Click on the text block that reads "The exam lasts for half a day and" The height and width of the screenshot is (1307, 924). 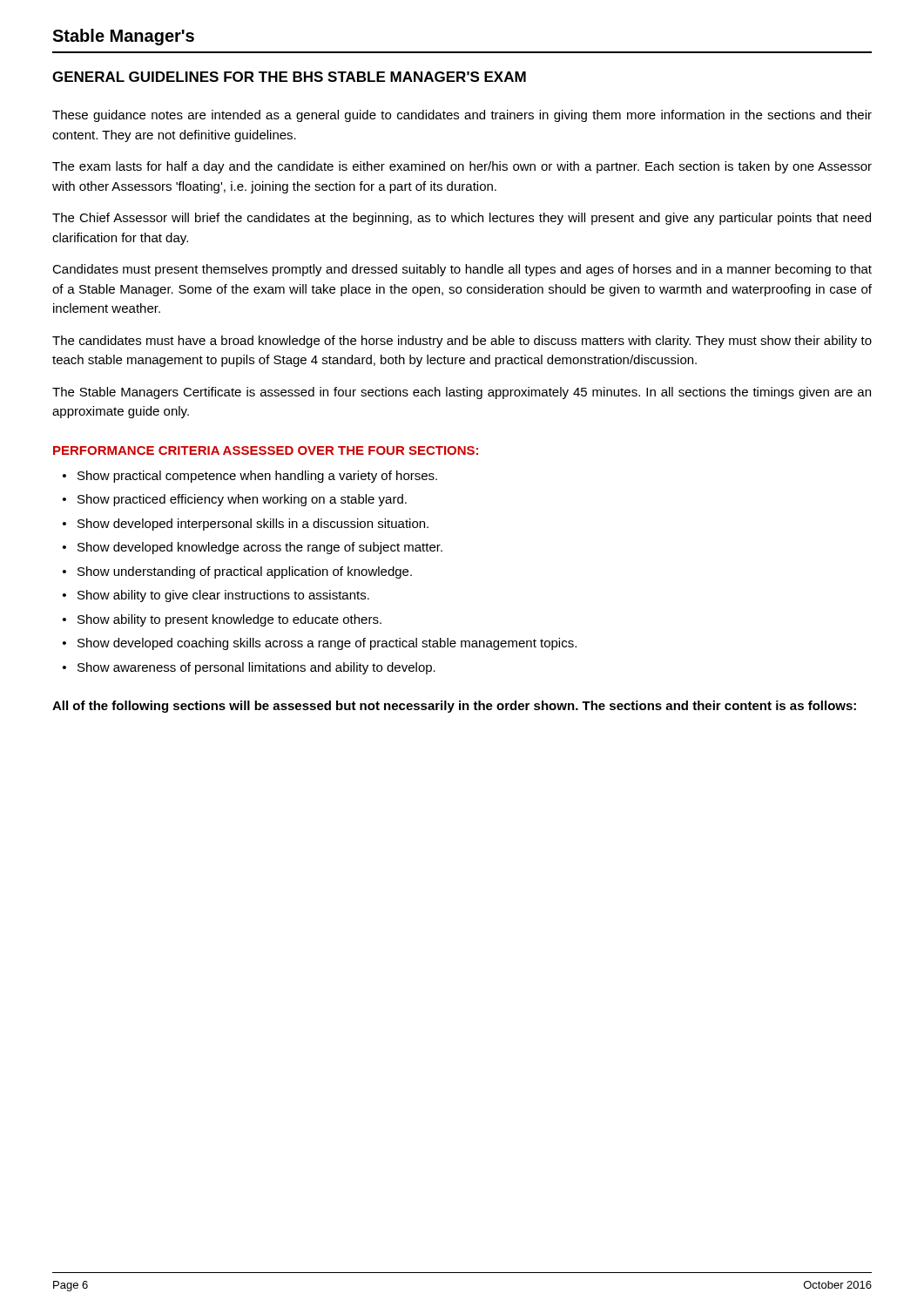pos(462,176)
